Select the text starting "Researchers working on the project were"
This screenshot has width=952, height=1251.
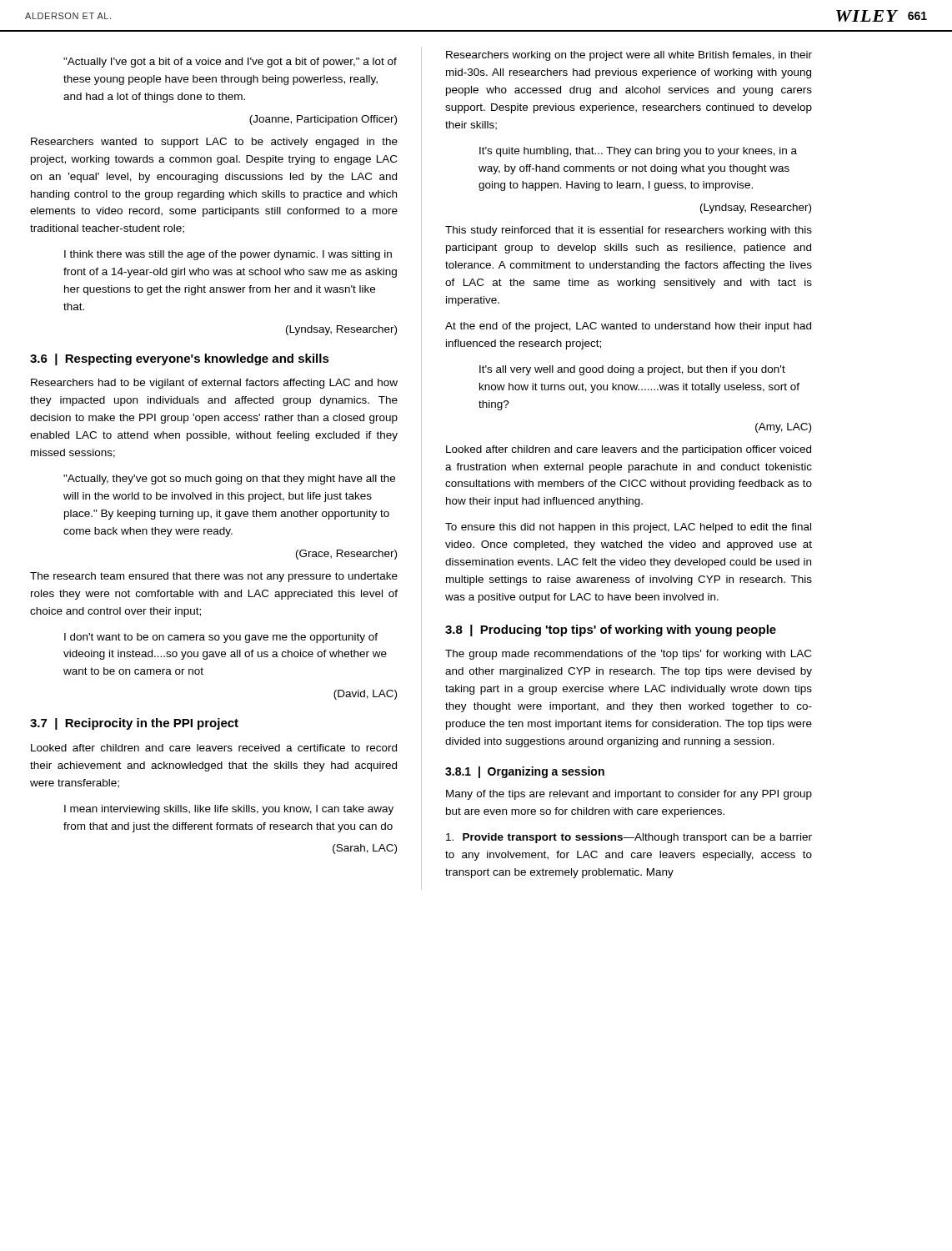(x=629, y=90)
